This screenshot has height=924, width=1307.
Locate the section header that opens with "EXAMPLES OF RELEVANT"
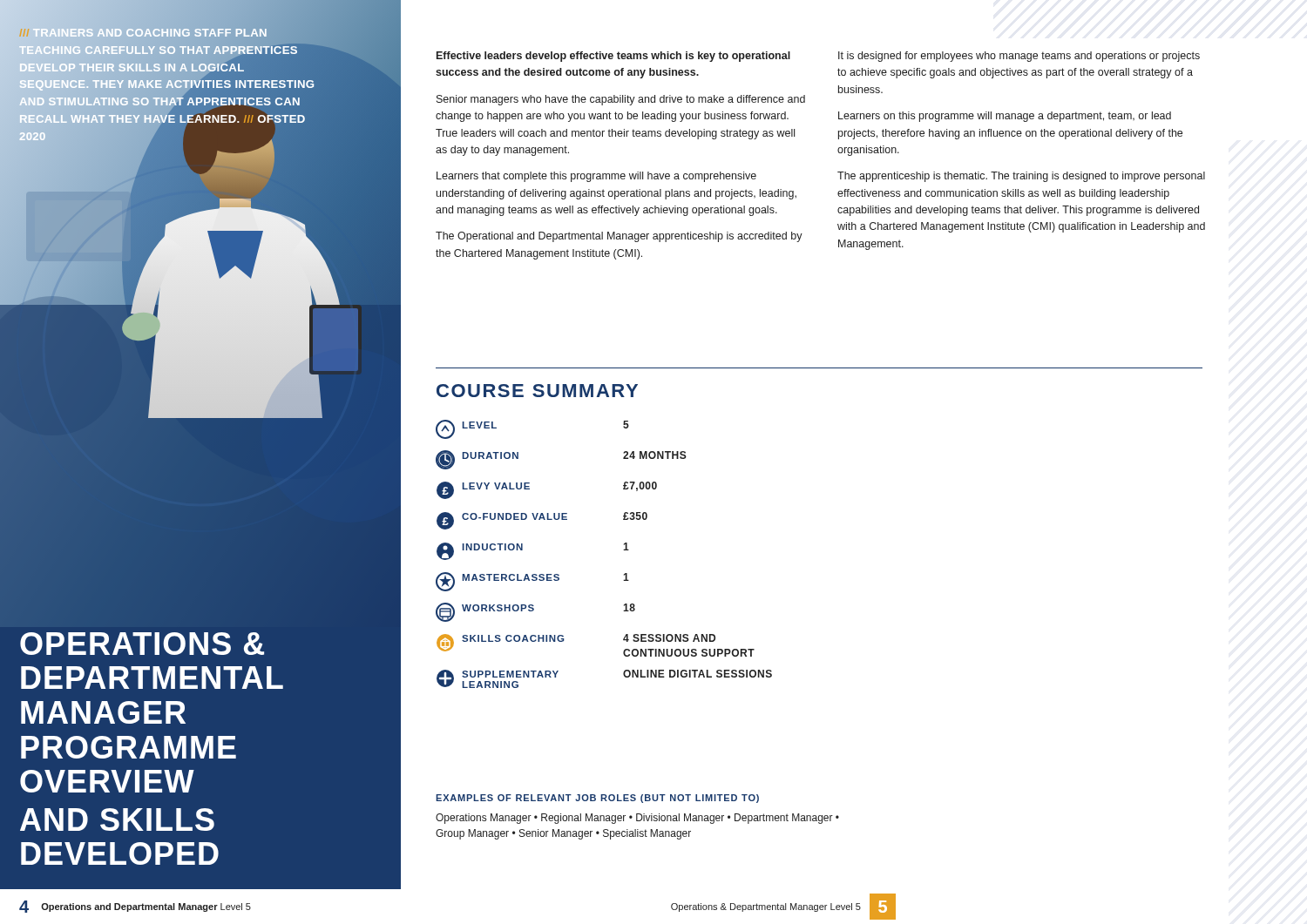point(598,798)
